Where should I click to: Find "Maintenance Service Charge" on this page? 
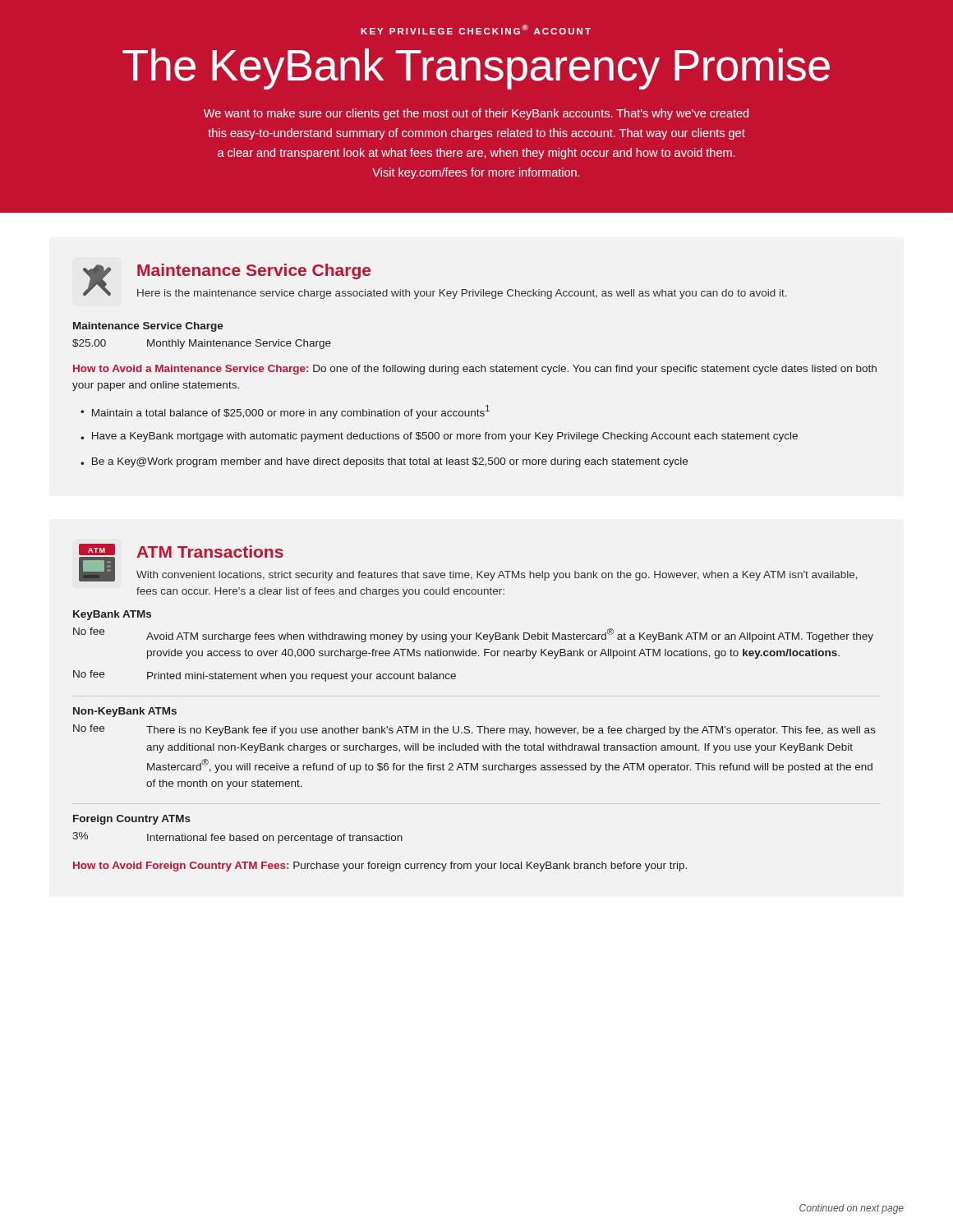pyautogui.click(x=254, y=270)
